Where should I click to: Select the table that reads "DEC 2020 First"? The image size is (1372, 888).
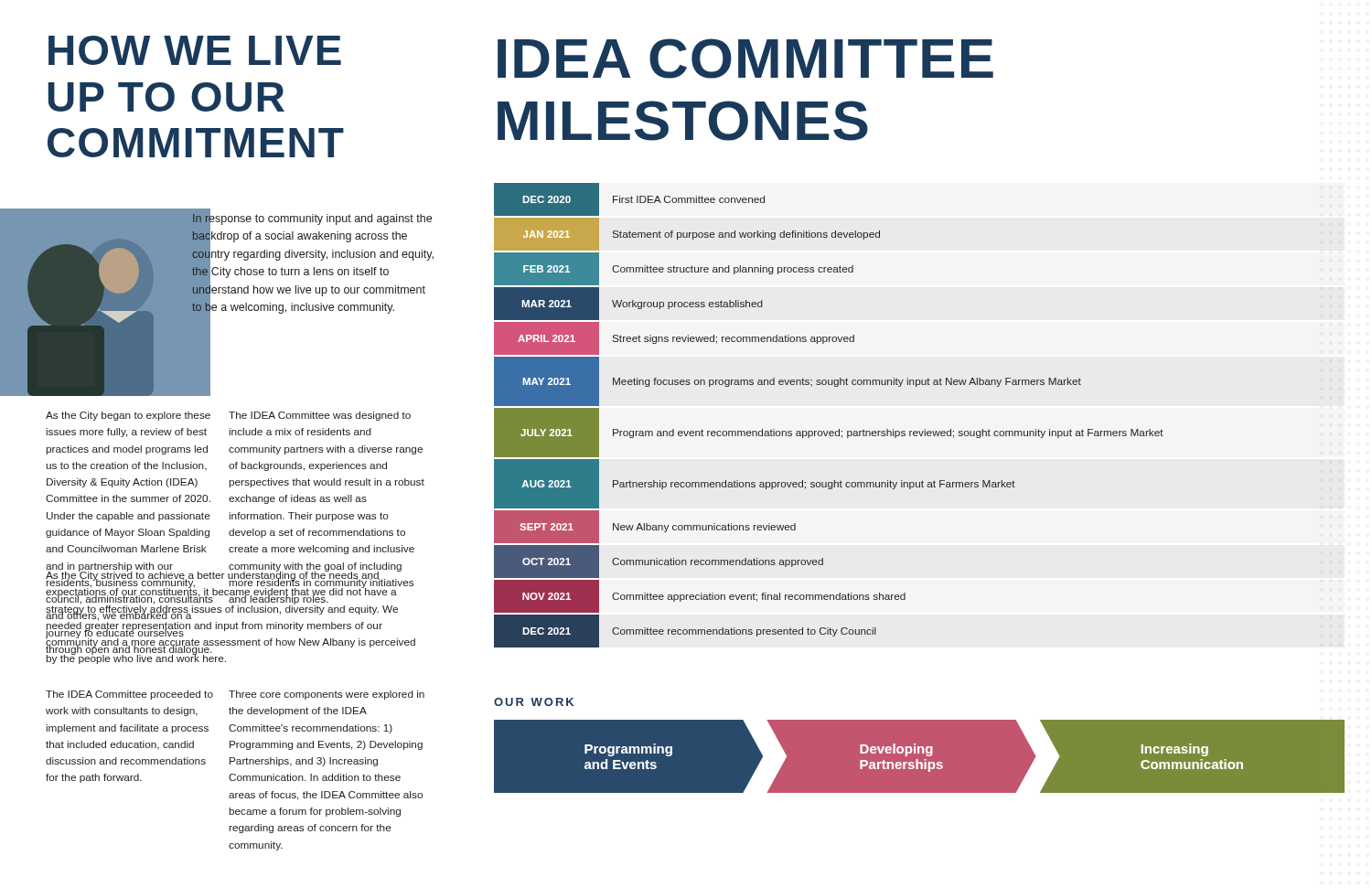pos(919,416)
